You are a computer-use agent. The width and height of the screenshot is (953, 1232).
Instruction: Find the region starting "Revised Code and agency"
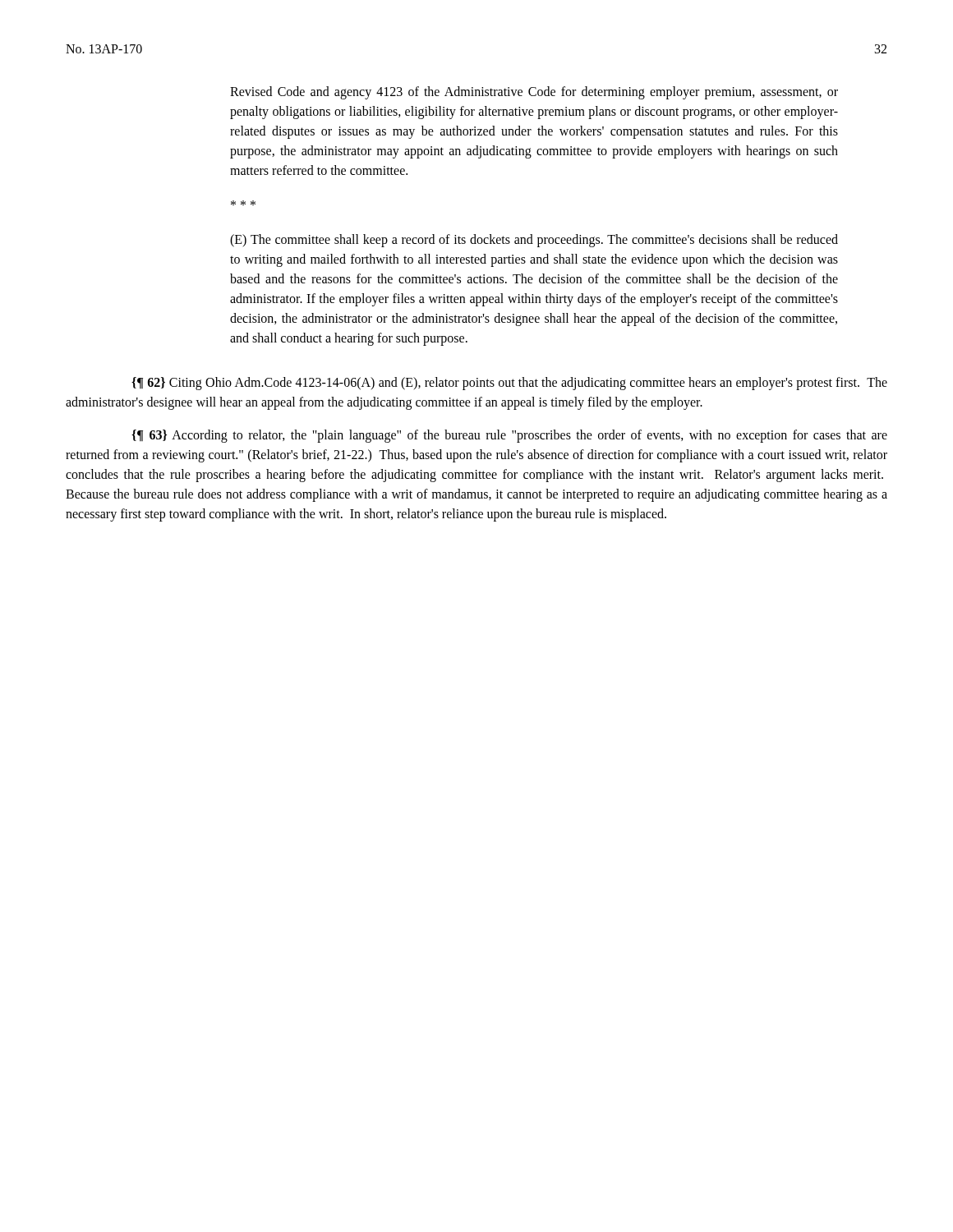534,131
